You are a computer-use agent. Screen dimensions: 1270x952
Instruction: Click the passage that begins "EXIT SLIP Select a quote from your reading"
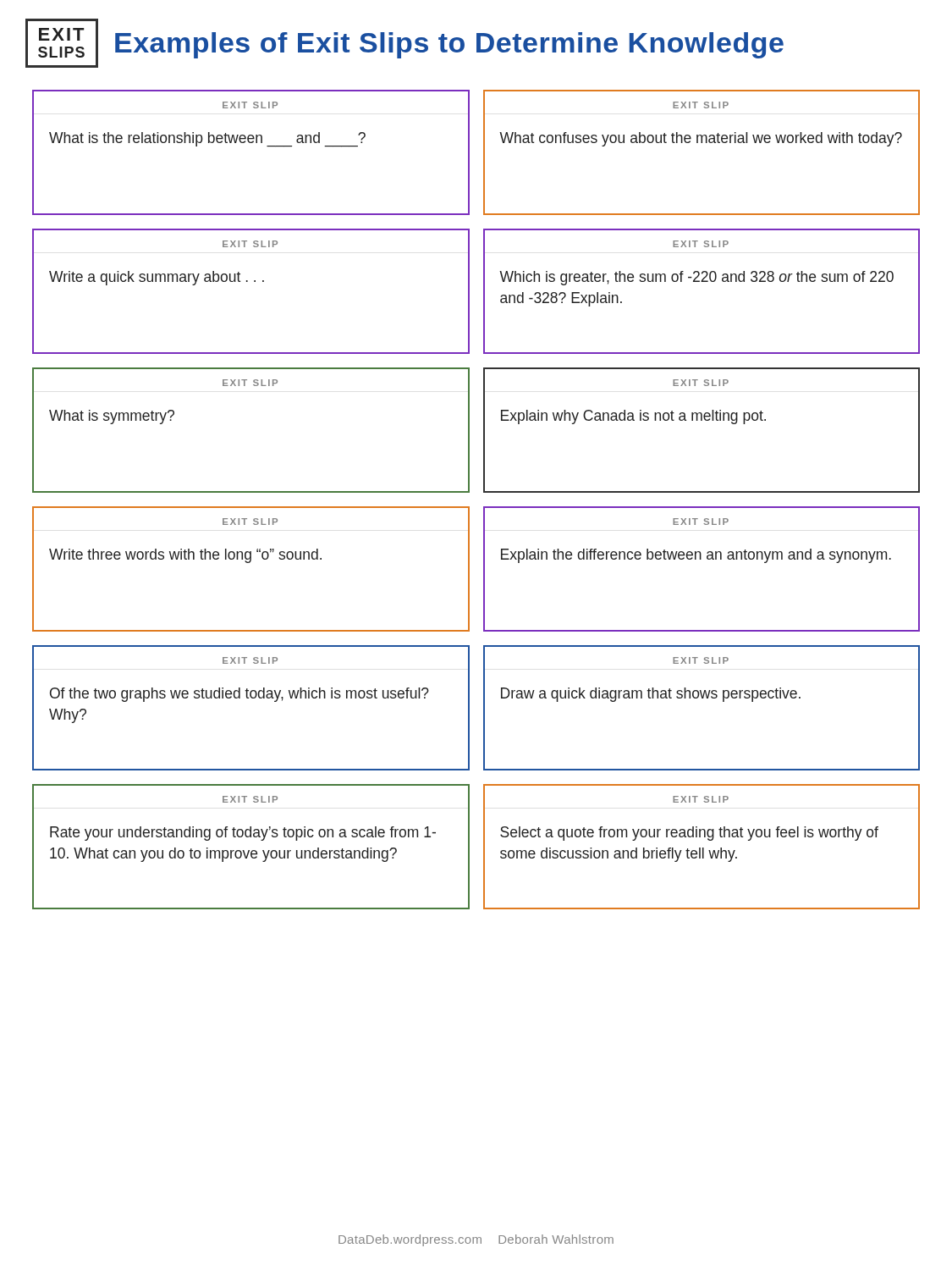point(701,847)
